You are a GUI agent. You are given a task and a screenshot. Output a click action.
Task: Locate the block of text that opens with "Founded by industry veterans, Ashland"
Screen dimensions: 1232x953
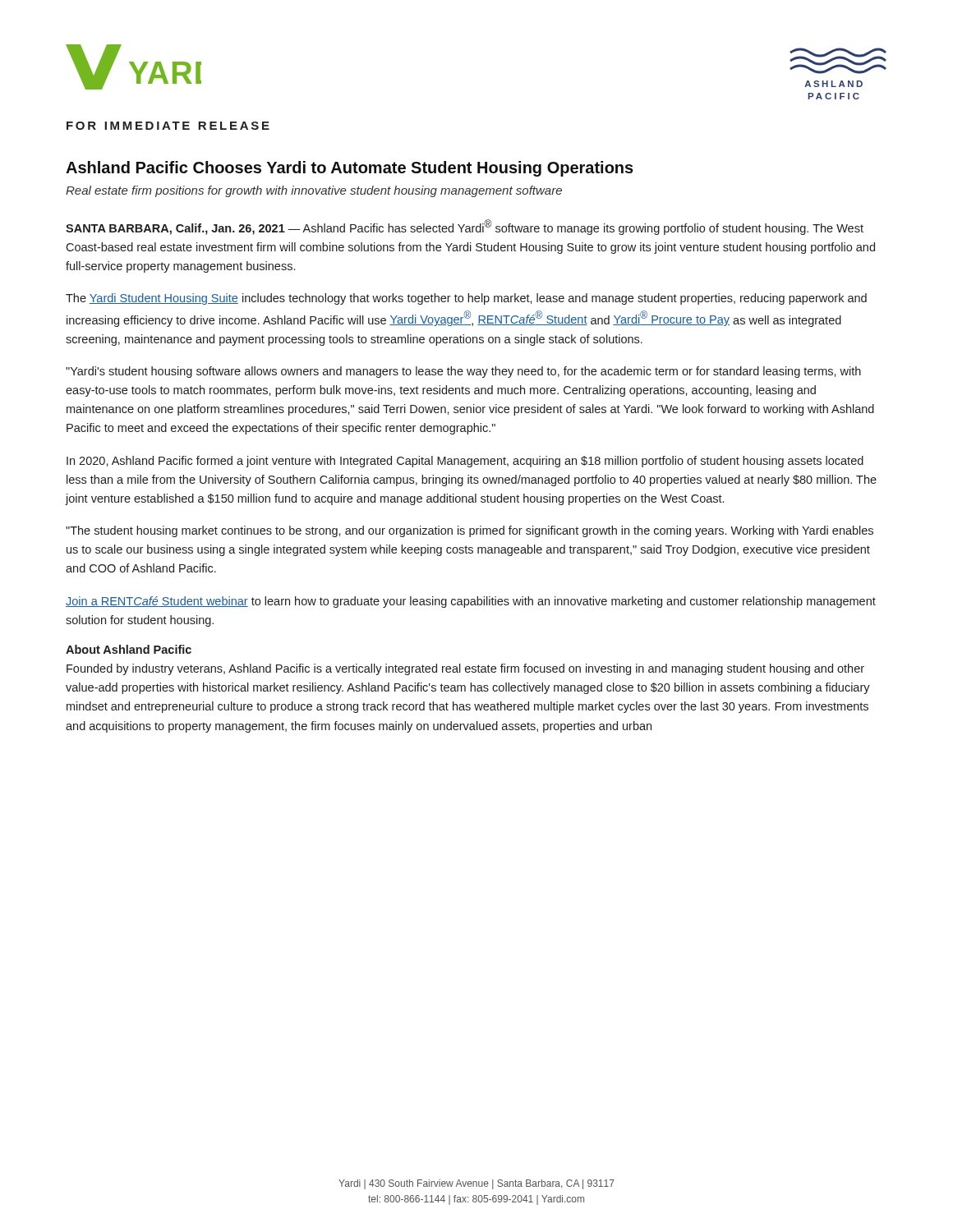[x=468, y=697]
